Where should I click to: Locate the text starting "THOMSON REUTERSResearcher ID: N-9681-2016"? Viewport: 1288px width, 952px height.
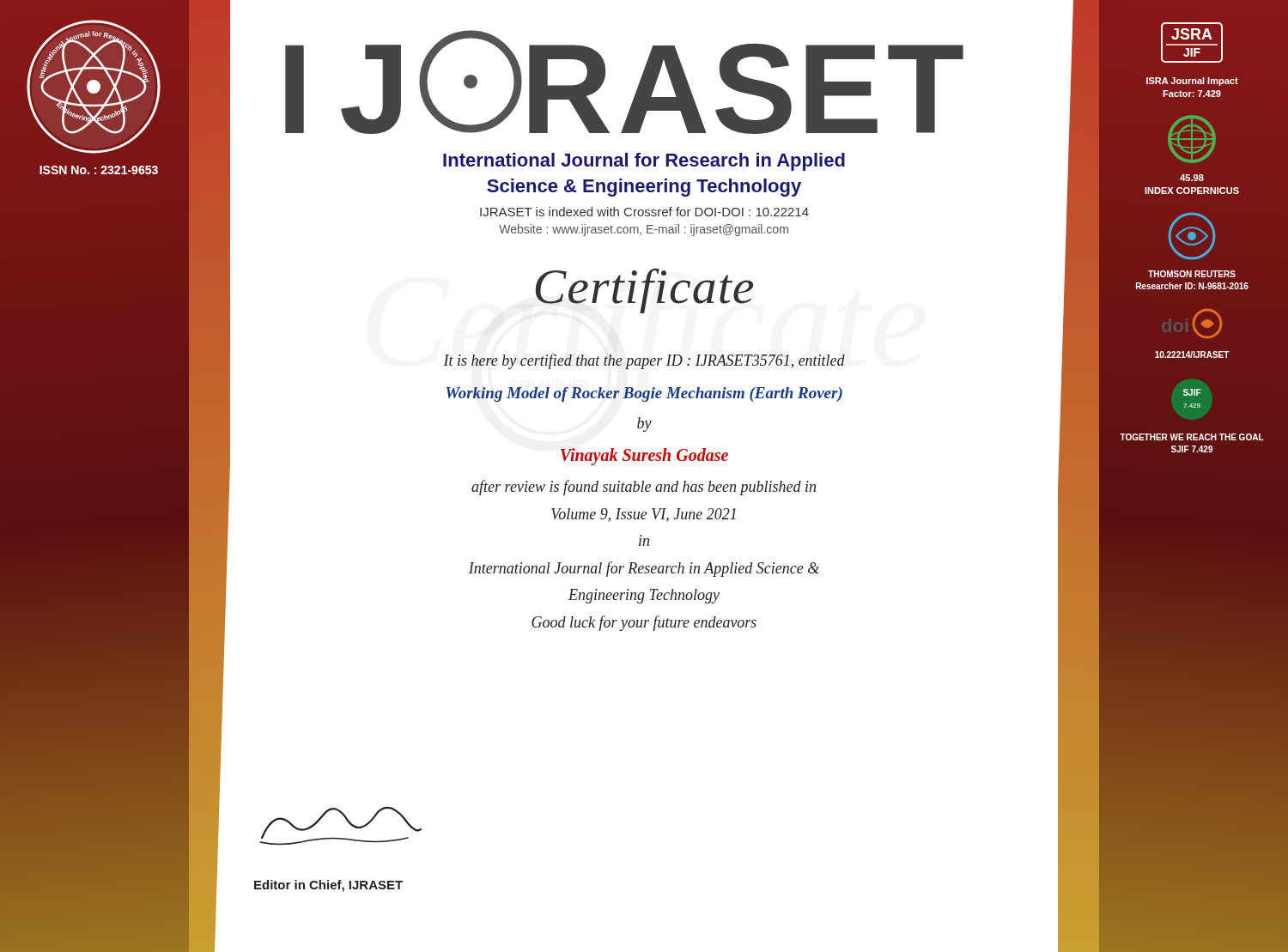tap(1192, 280)
